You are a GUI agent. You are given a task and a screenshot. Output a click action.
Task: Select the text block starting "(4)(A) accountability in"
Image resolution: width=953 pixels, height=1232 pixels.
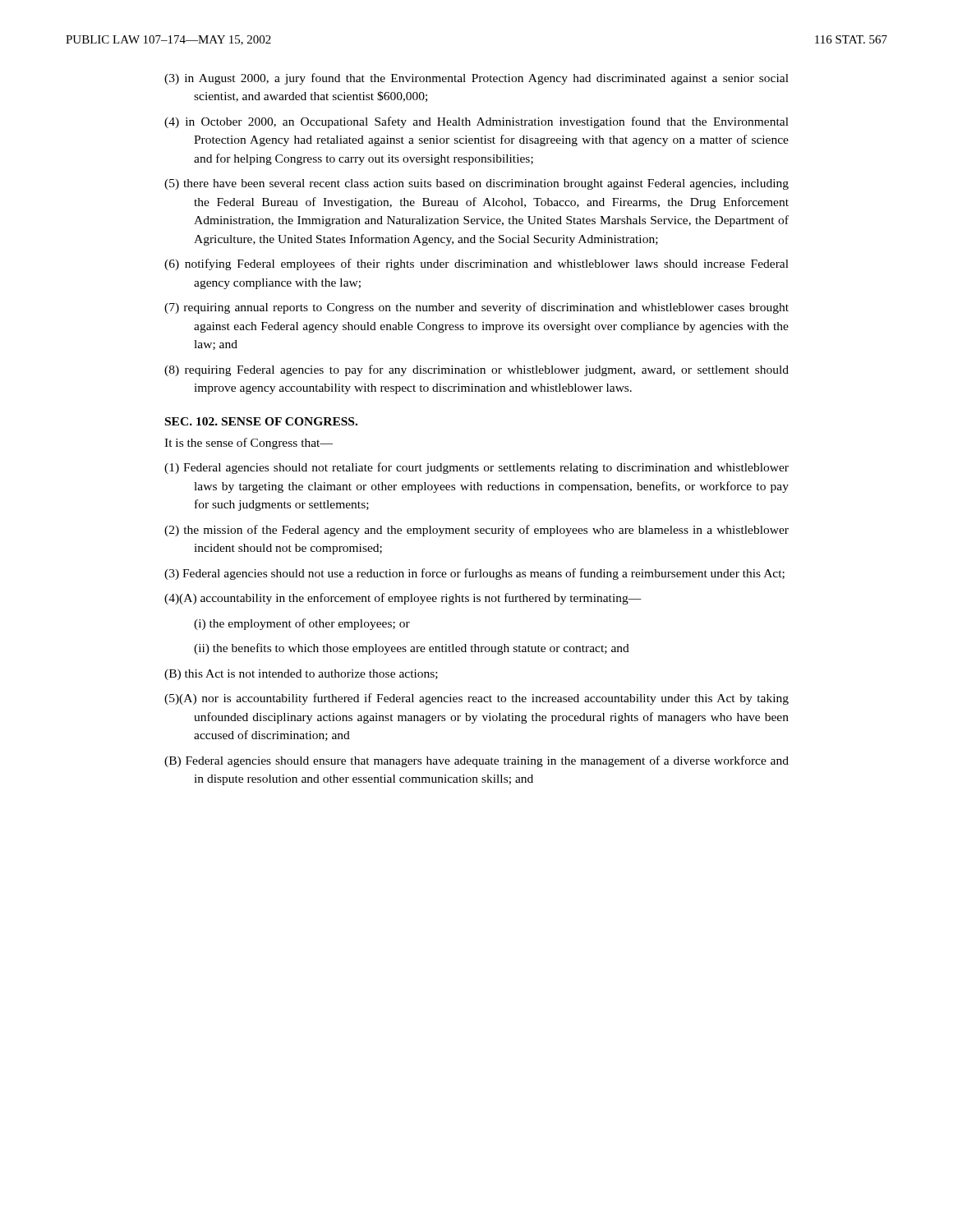(491, 598)
